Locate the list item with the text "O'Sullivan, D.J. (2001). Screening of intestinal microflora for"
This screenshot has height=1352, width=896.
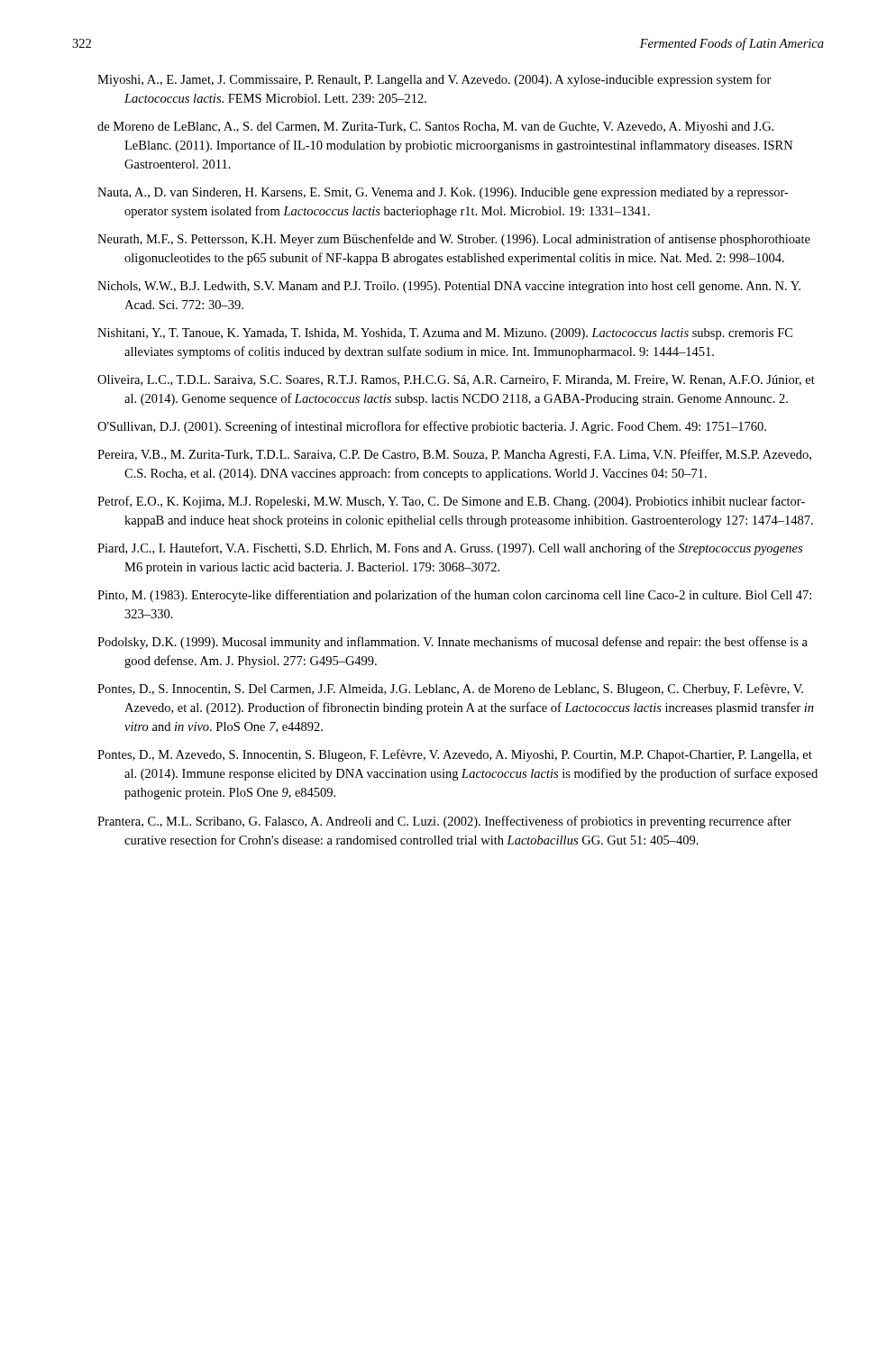[432, 427]
